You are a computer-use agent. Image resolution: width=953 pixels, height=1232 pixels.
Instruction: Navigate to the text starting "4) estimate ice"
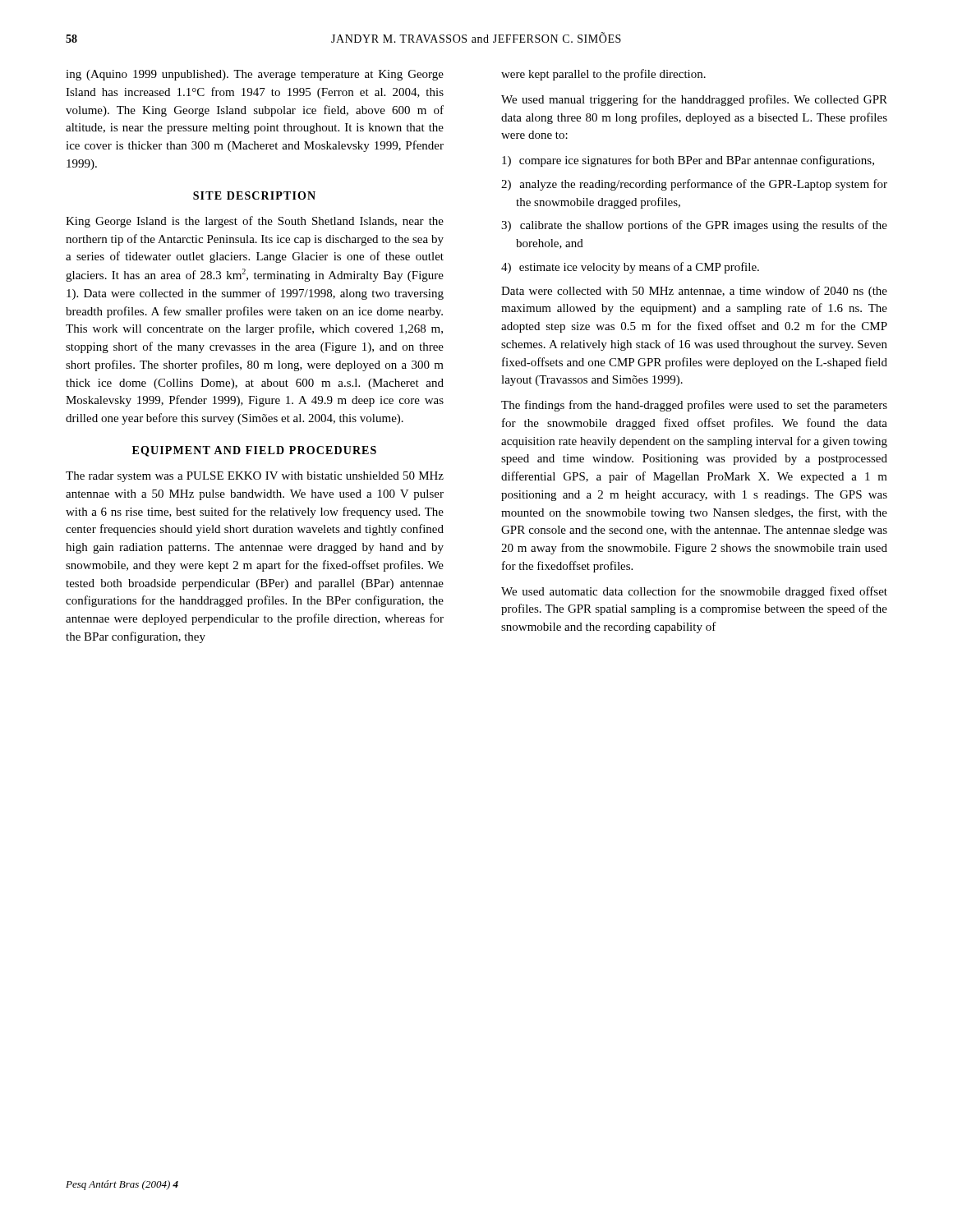(631, 267)
